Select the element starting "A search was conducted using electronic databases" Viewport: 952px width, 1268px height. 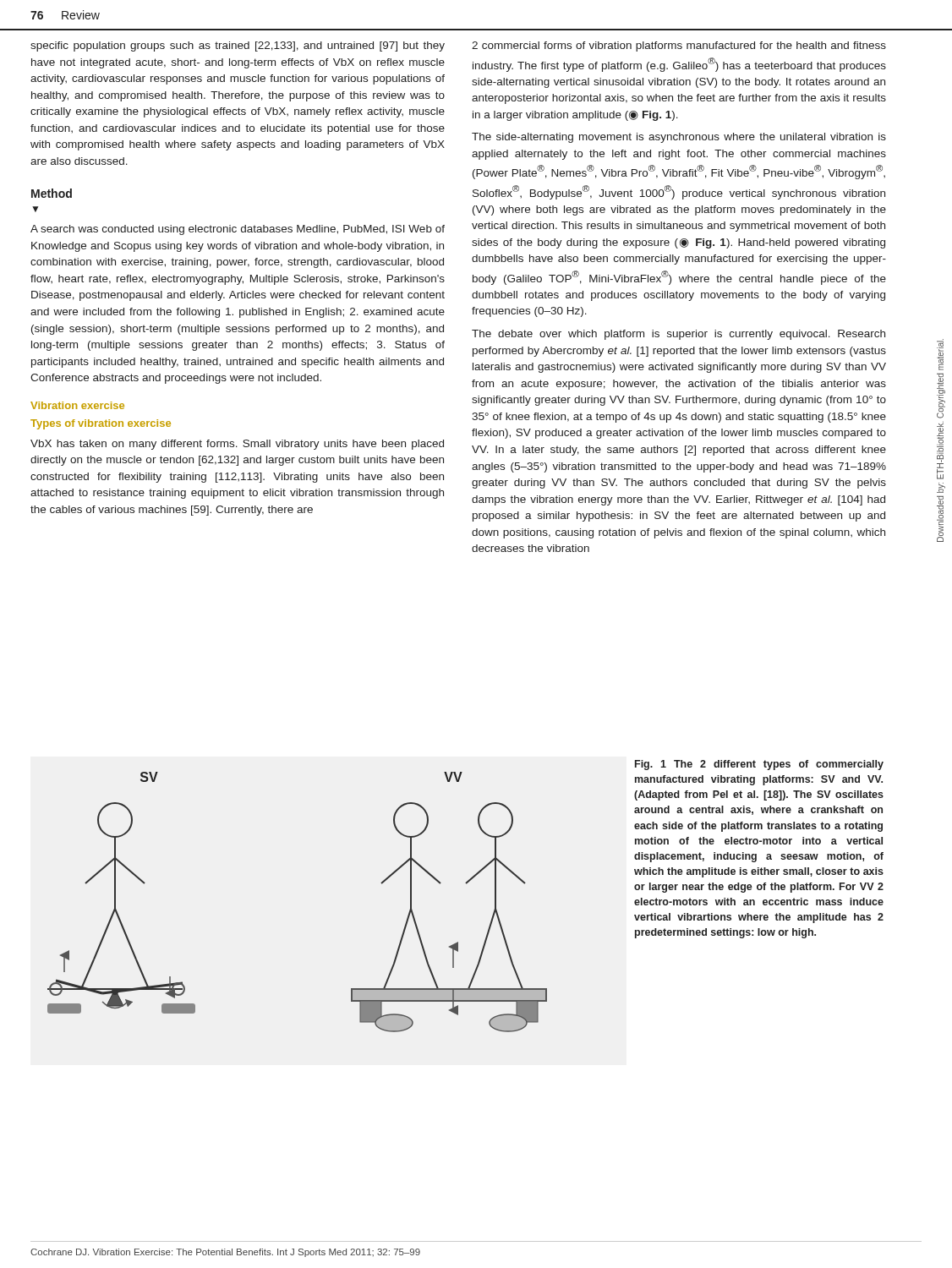238,303
